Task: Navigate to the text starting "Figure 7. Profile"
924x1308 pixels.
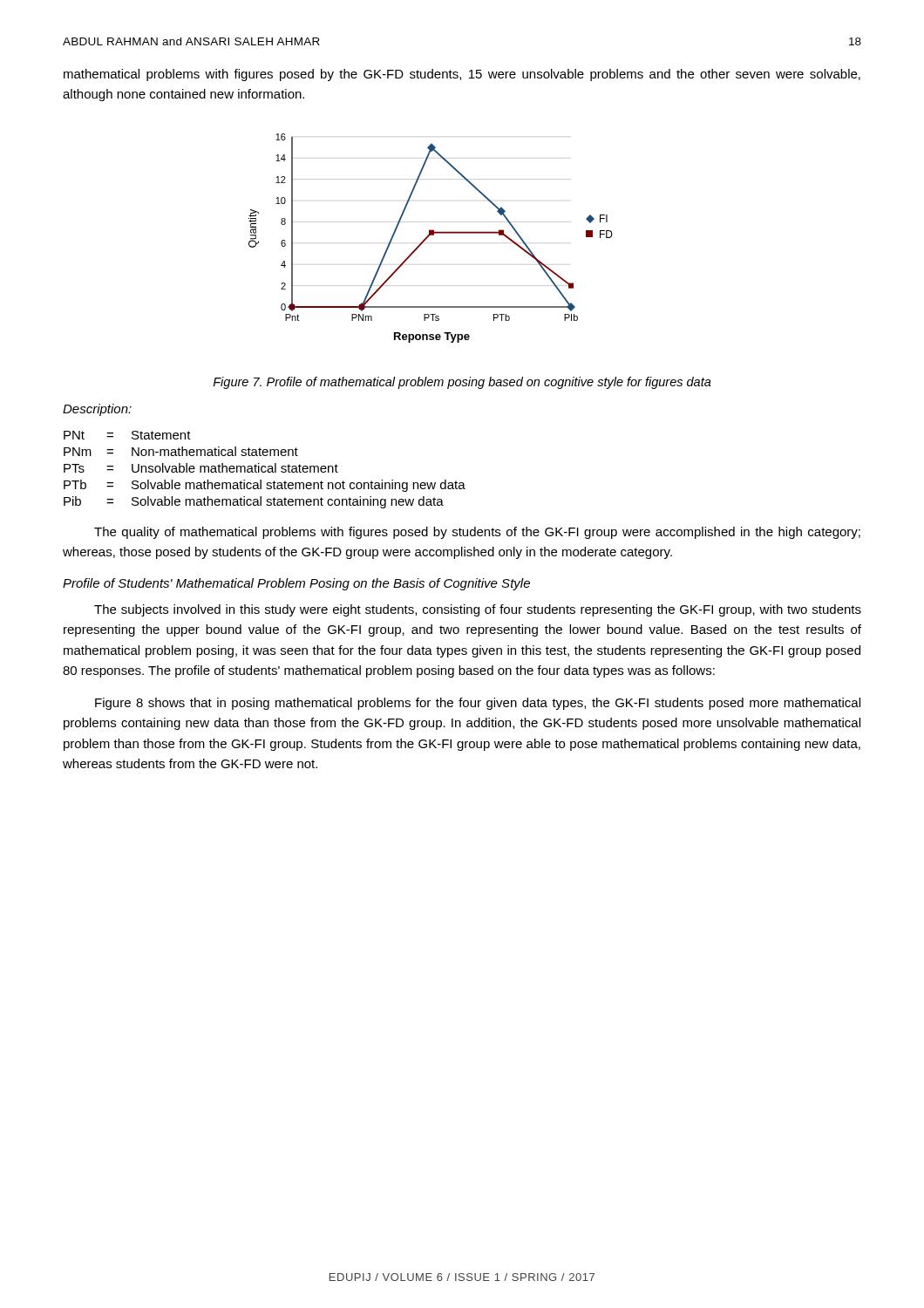Action: (x=462, y=381)
